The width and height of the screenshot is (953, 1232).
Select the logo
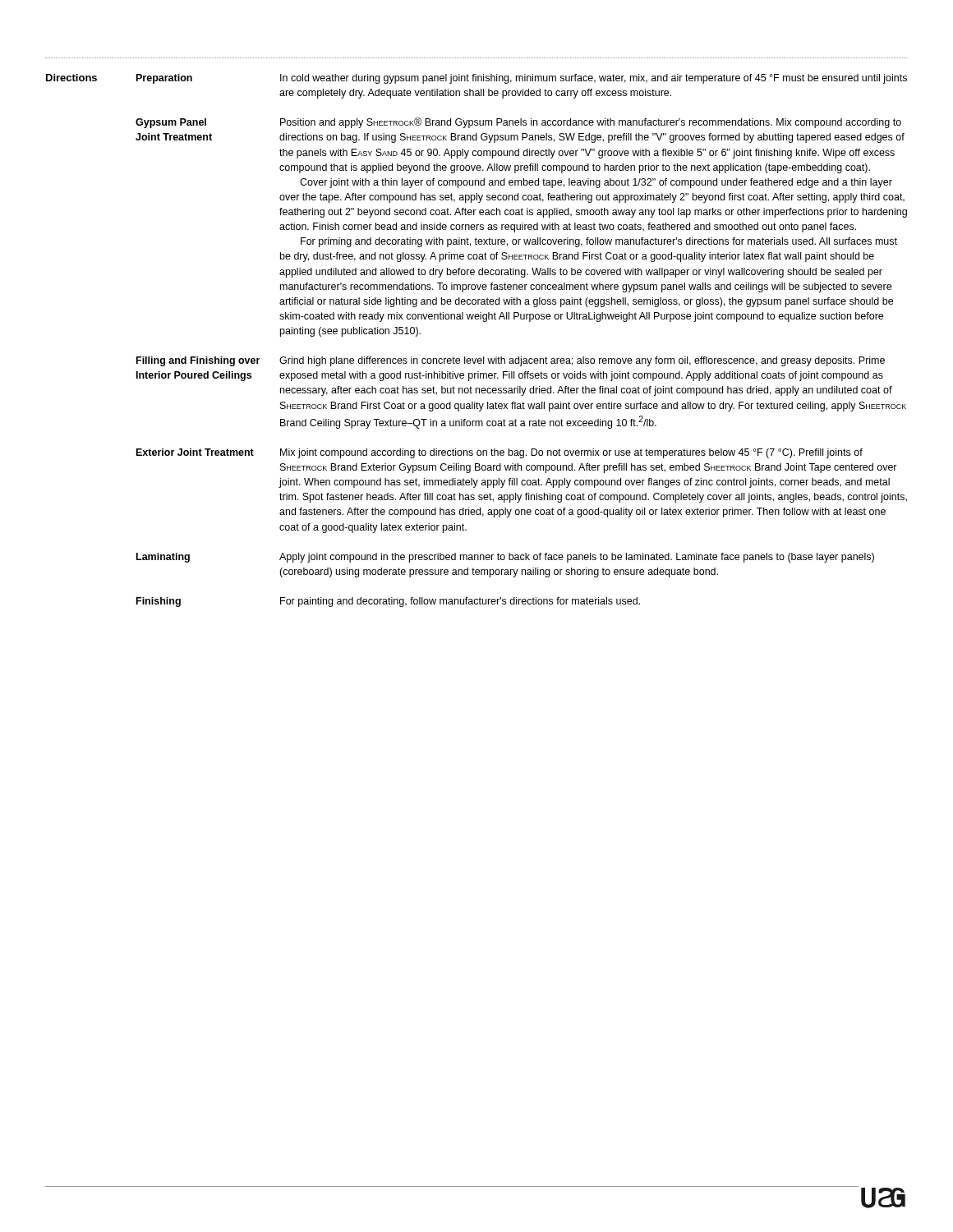875,1200
